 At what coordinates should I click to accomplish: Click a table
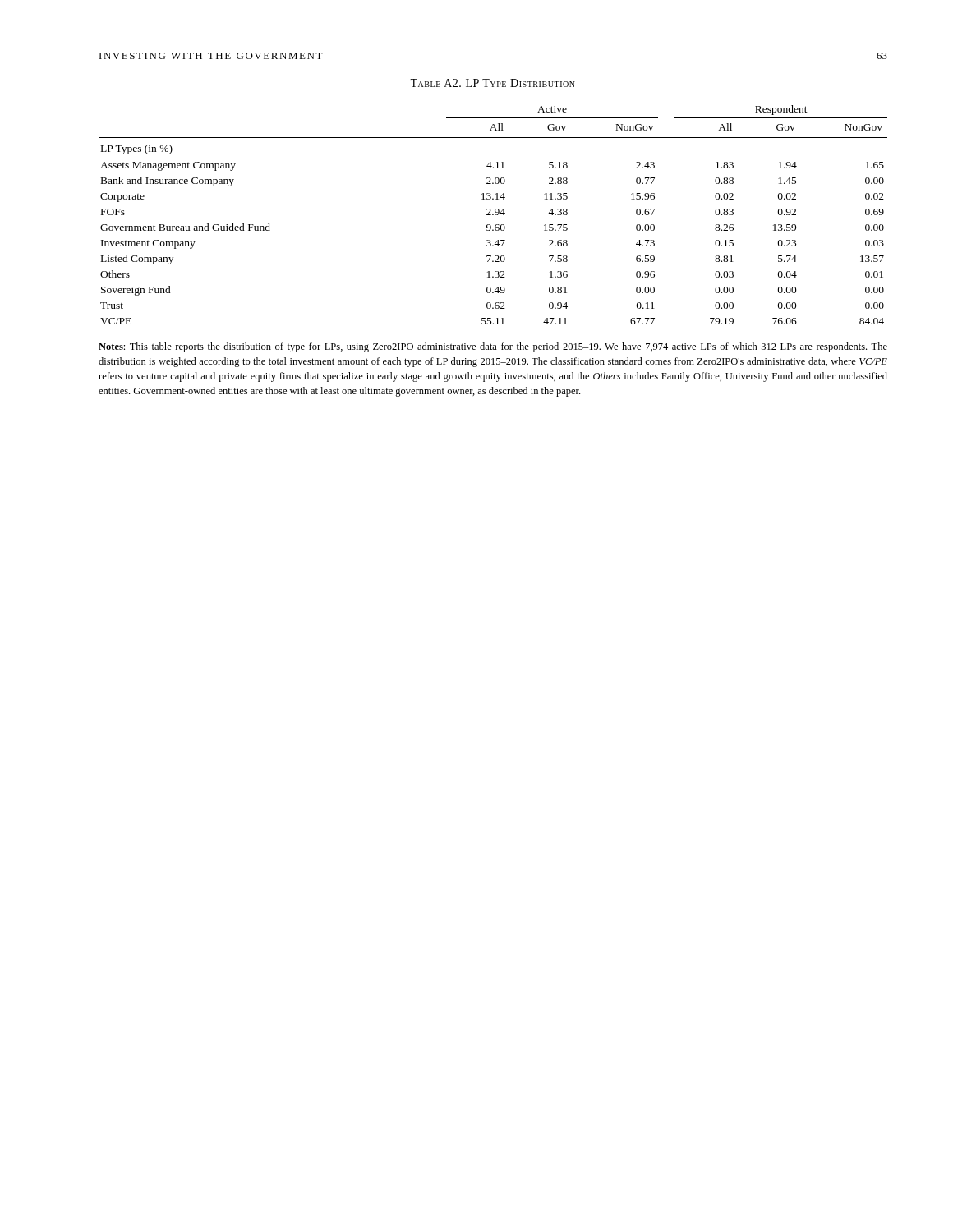tap(493, 214)
